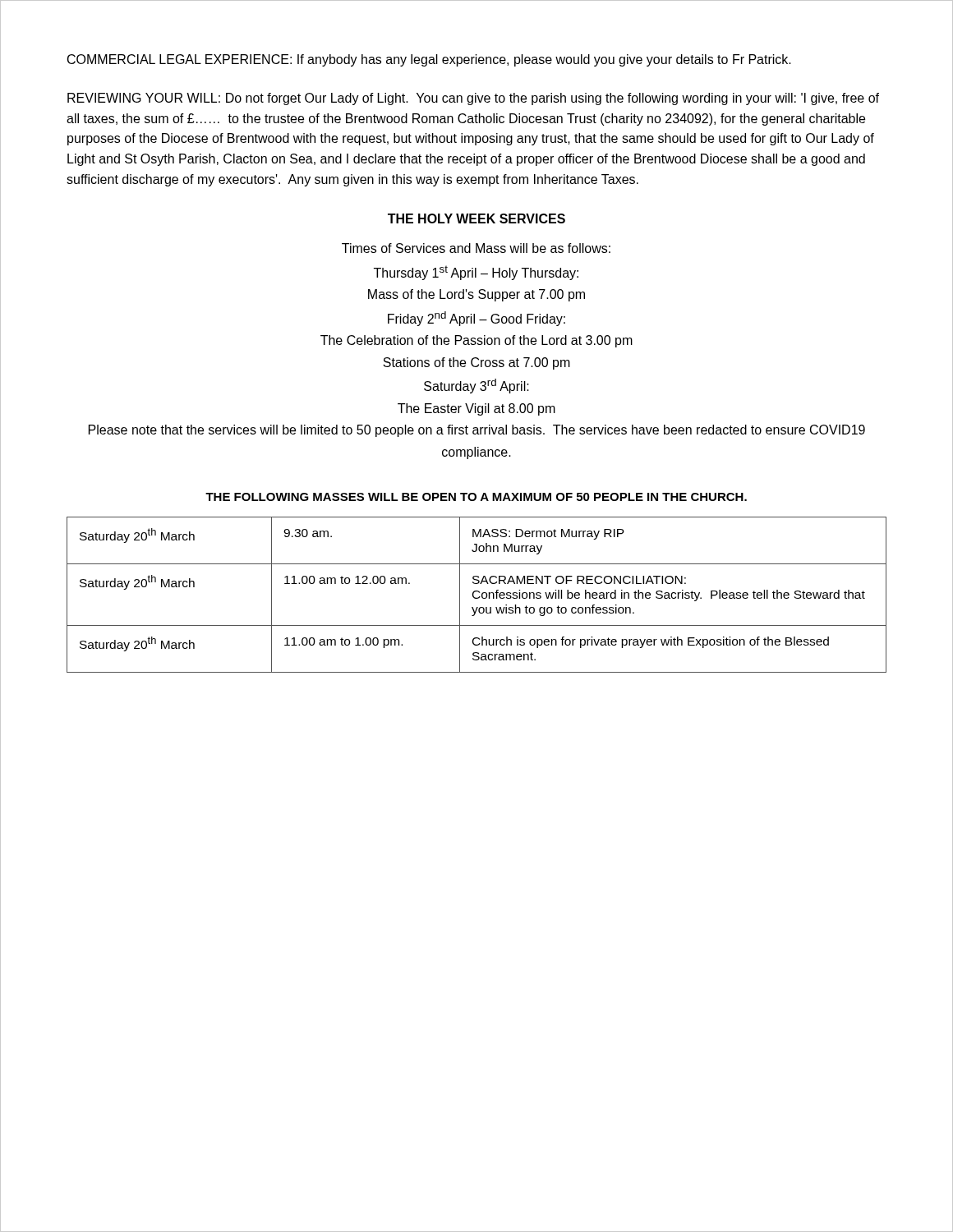This screenshot has width=953, height=1232.
Task: Find the text block that says "REVIEWING YOUR WILL:"
Action: 473,139
